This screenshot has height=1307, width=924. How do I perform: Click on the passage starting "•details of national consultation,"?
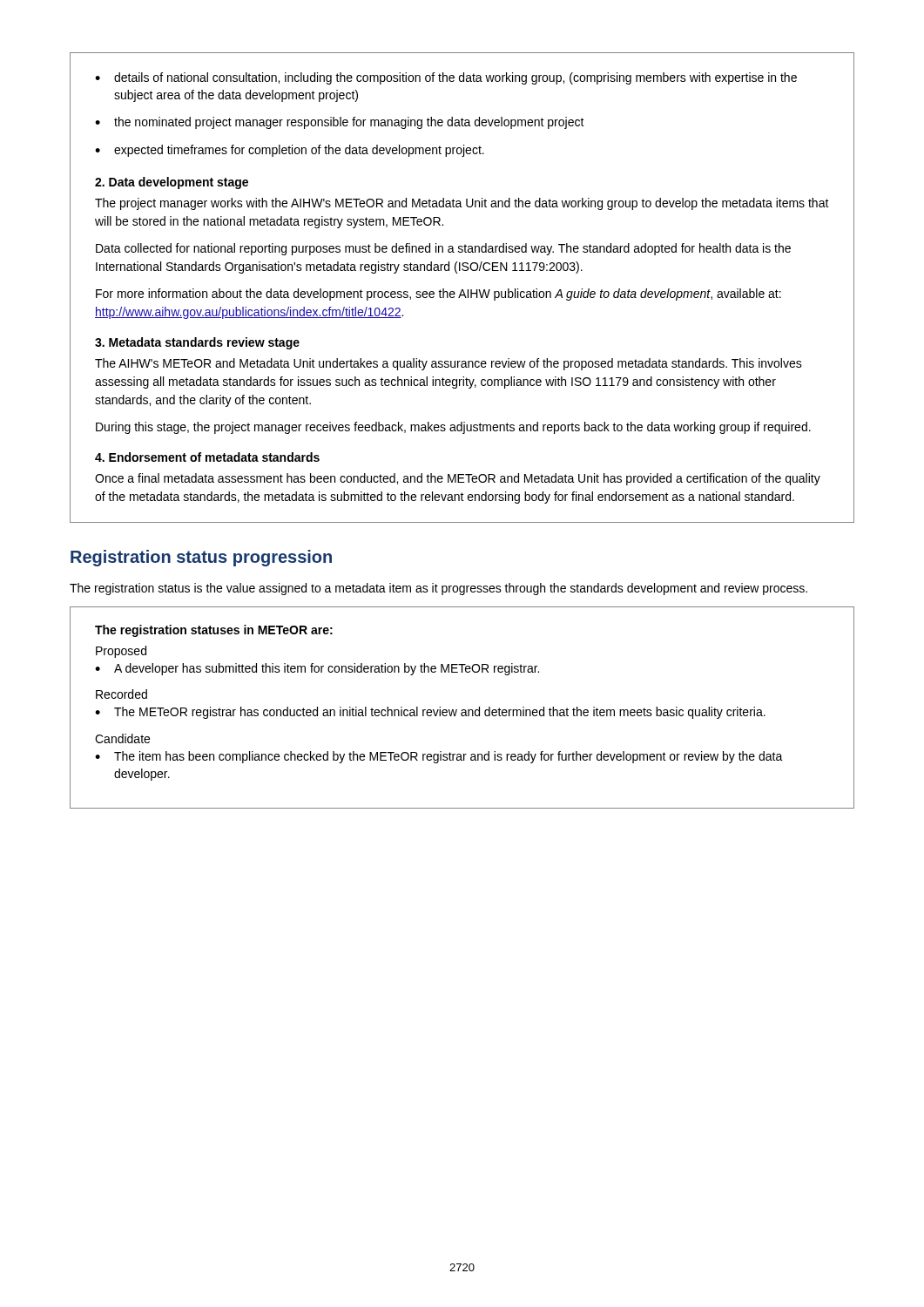coord(462,87)
